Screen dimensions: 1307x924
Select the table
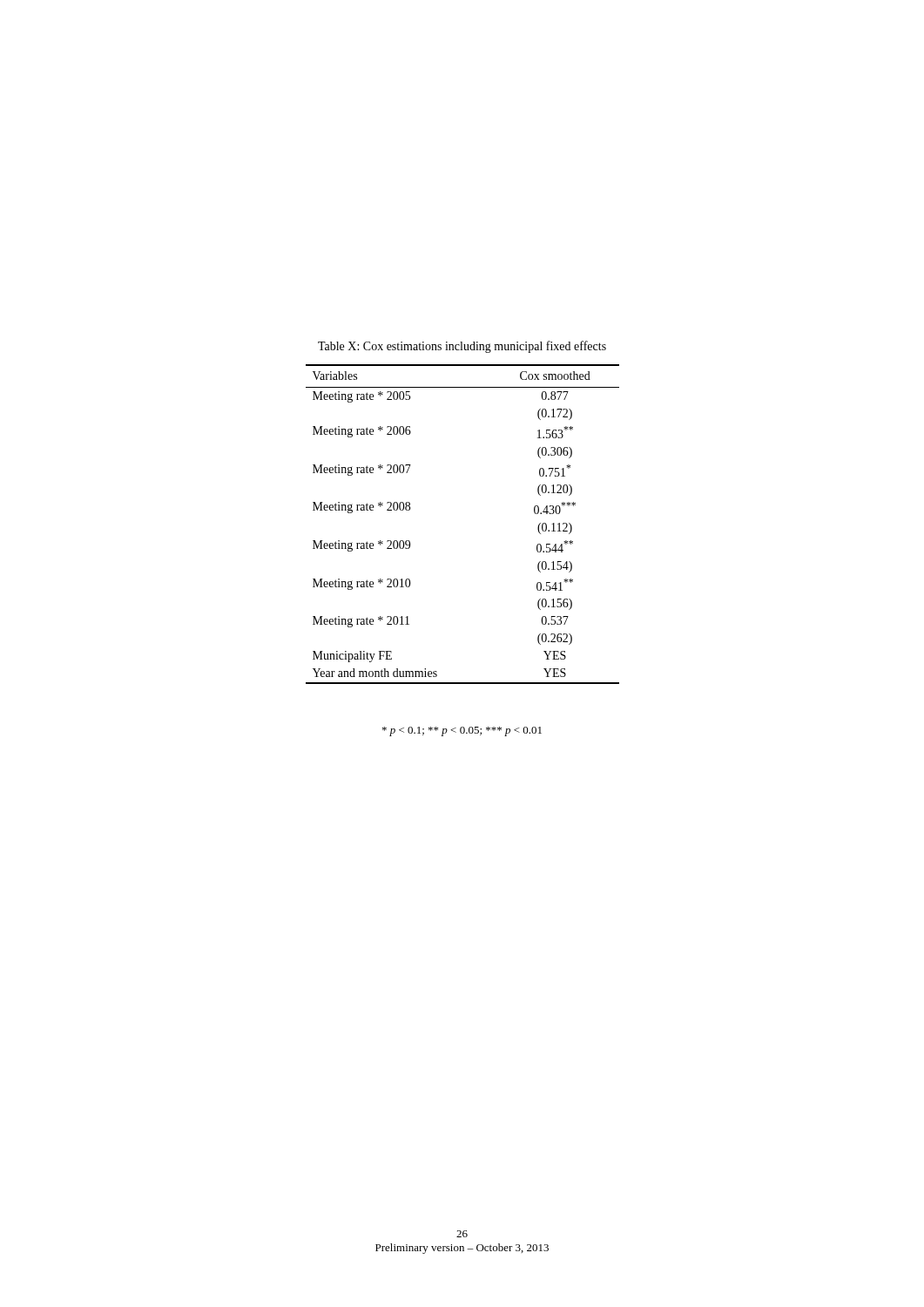click(x=462, y=528)
